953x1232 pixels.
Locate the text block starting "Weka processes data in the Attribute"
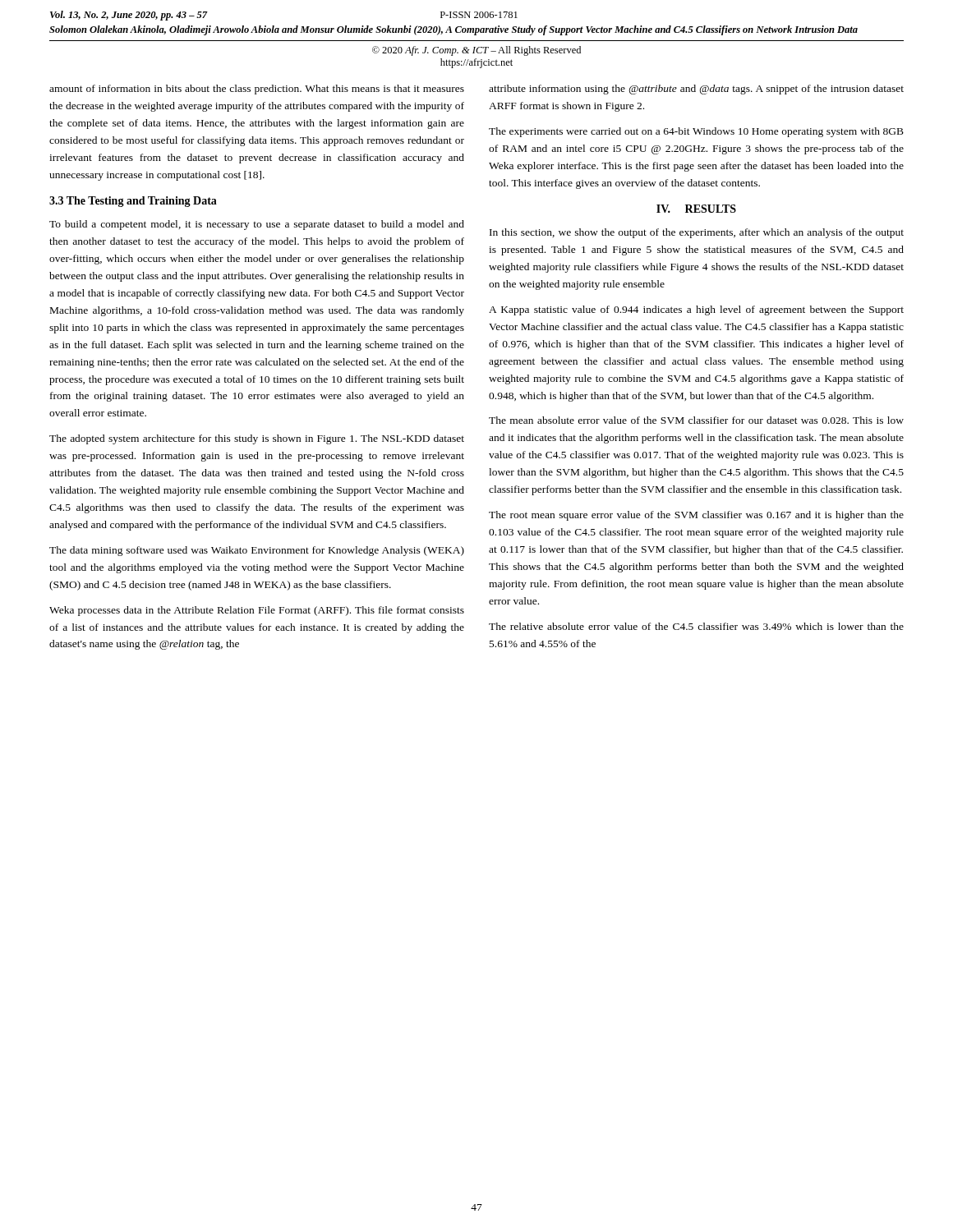click(x=257, y=627)
